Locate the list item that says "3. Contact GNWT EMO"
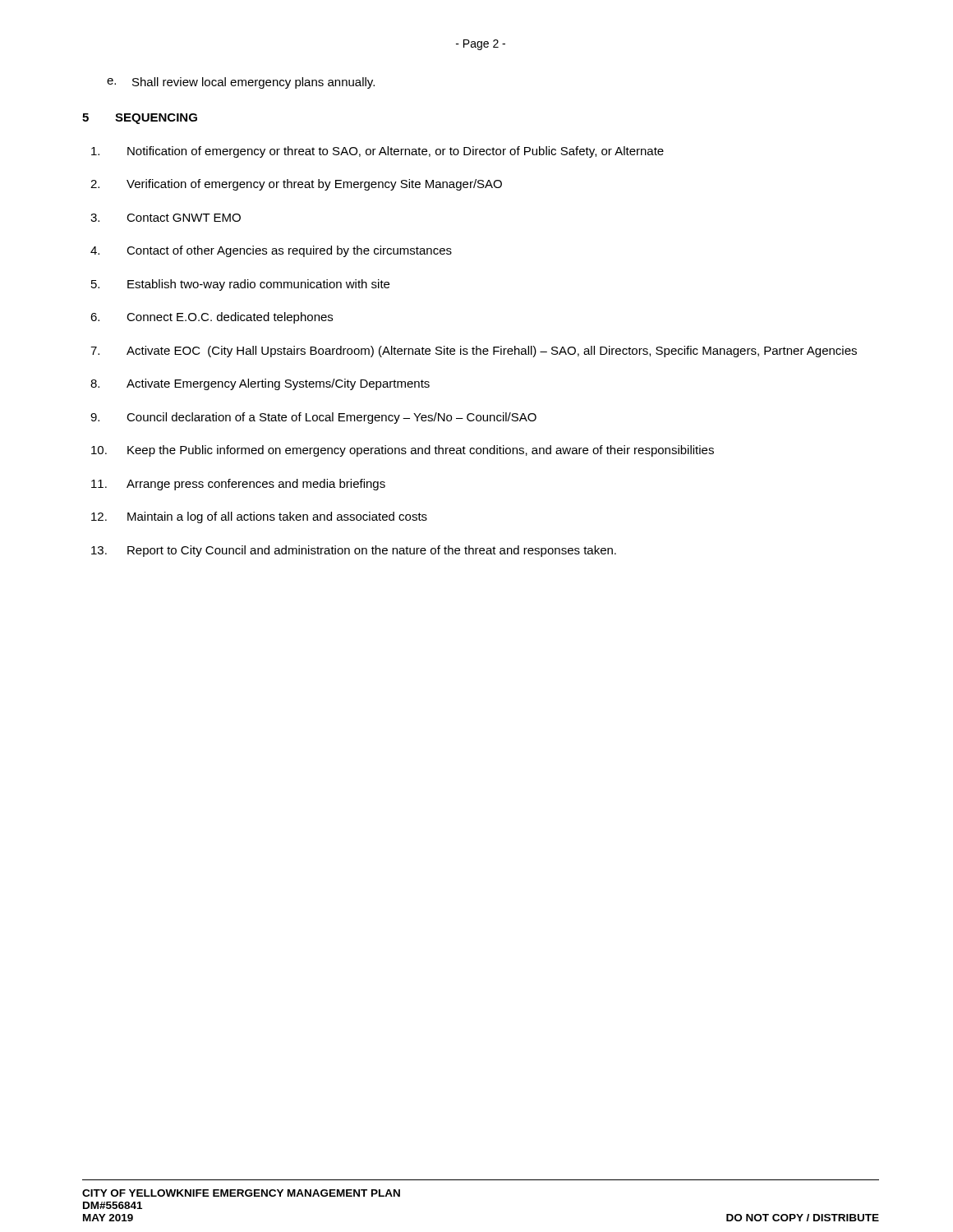953x1232 pixels. coord(166,218)
